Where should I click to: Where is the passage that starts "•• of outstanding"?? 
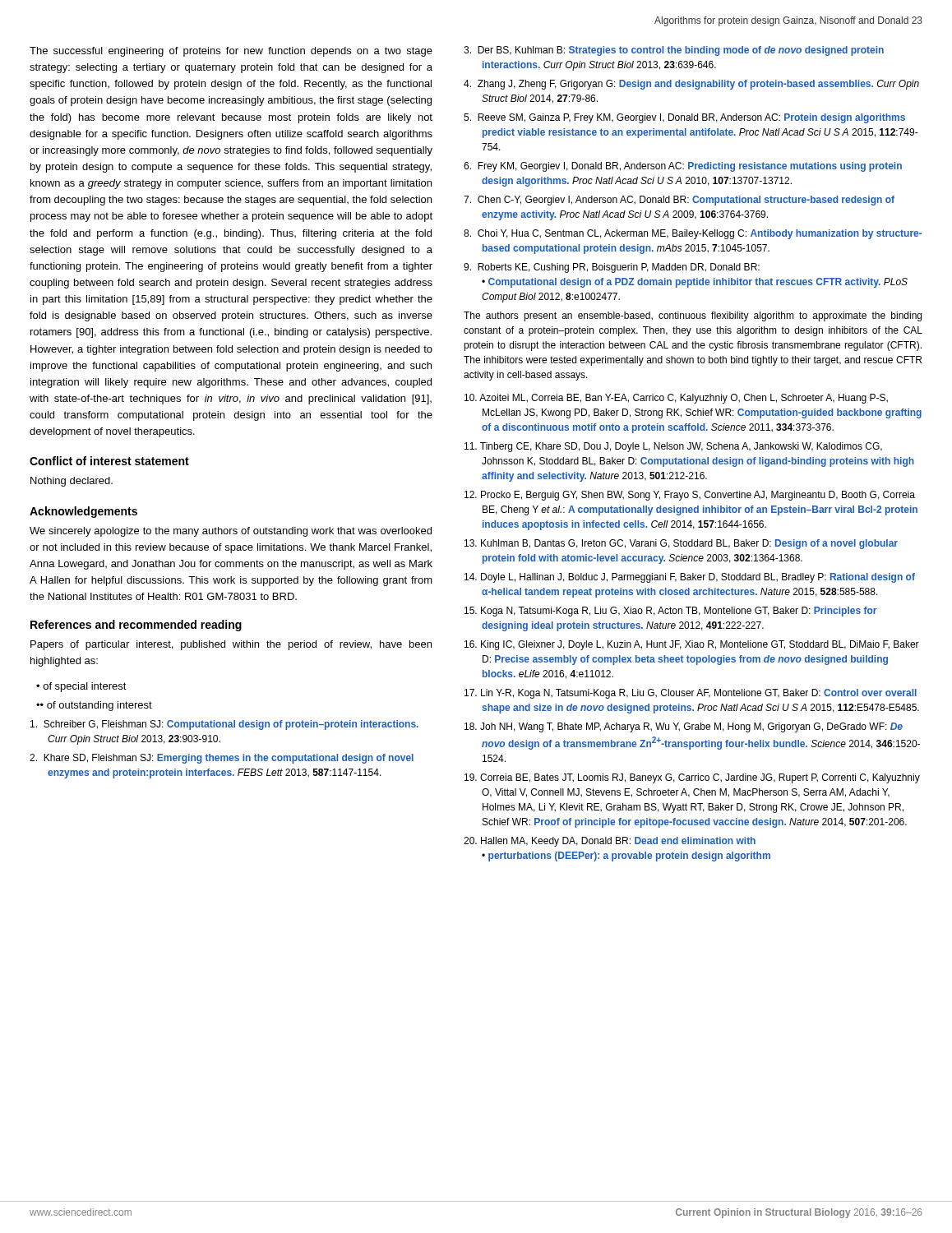point(94,705)
